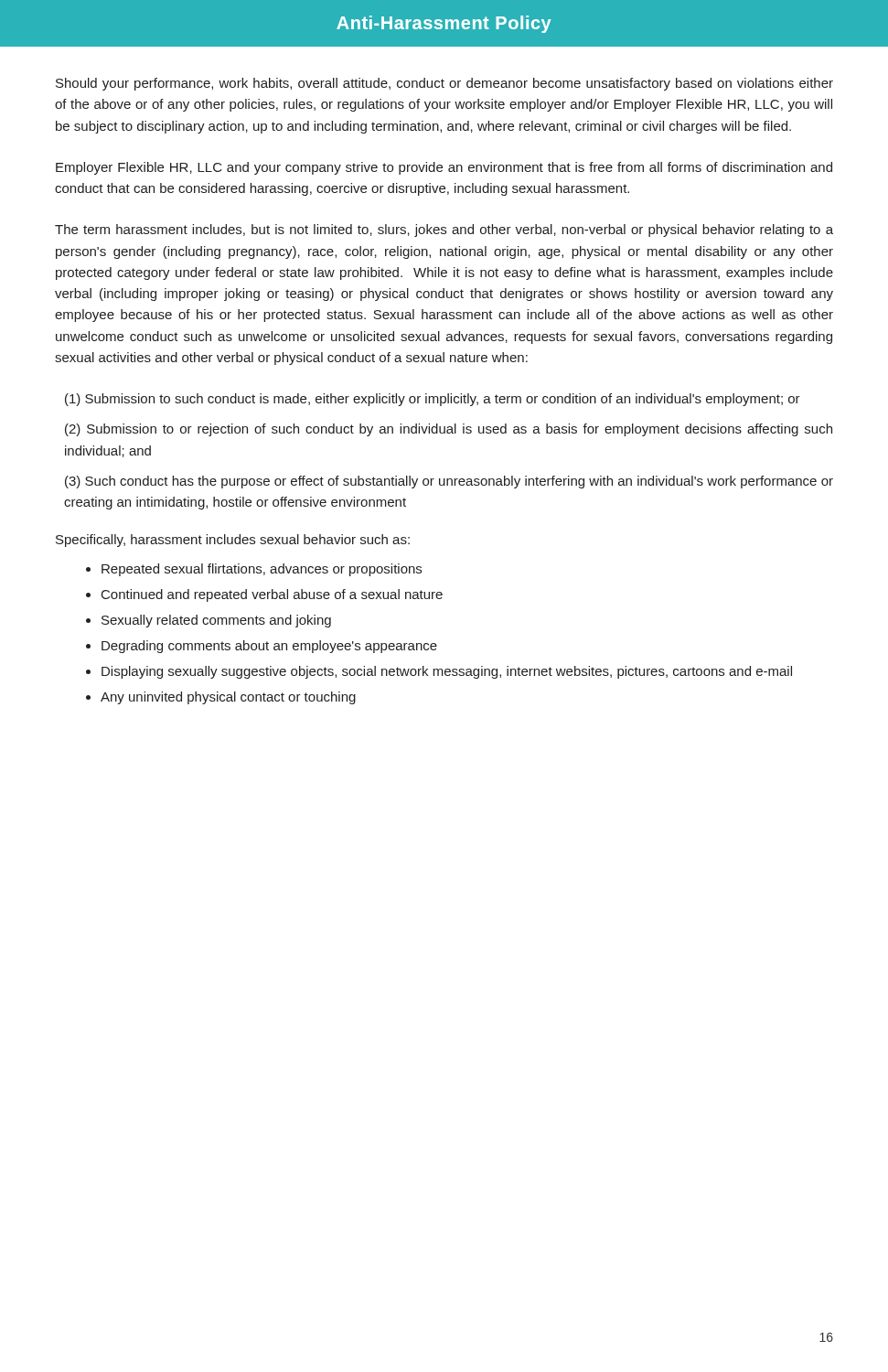Navigate to the region starting "Continued and repeated verbal abuse of"
This screenshot has height=1372, width=888.
coord(272,595)
